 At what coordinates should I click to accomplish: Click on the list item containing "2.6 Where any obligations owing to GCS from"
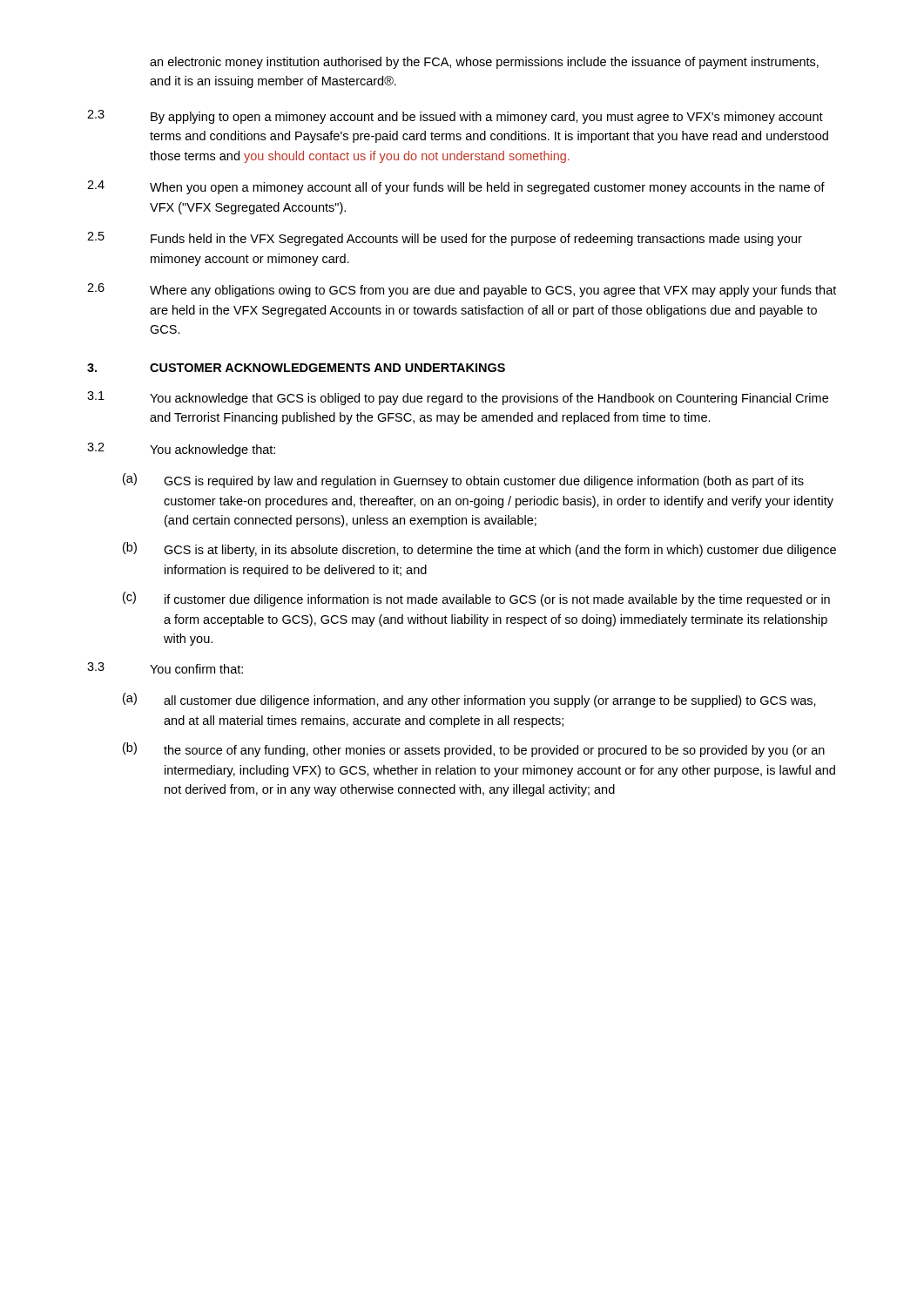coord(462,310)
